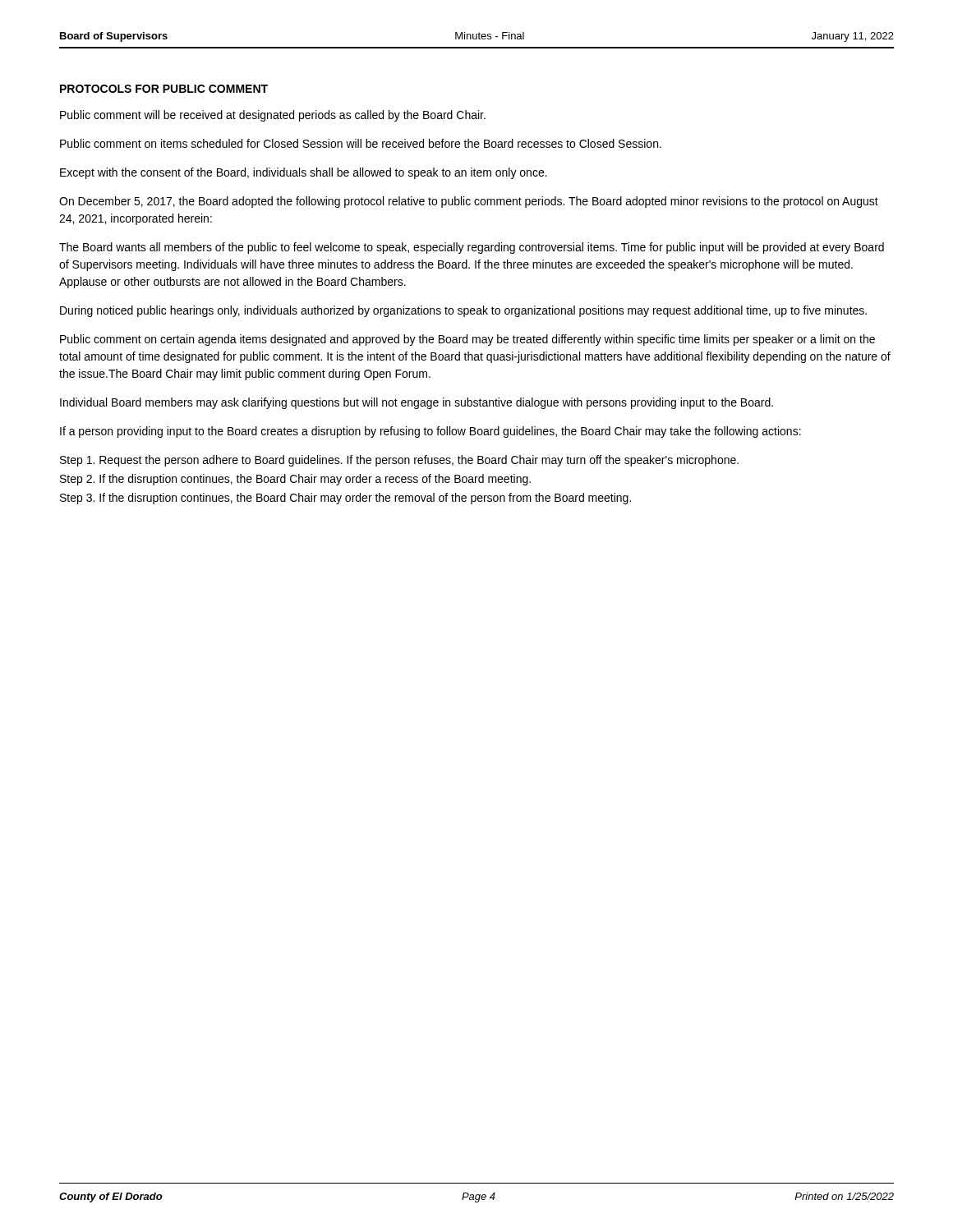The height and width of the screenshot is (1232, 953).
Task: Where is the passage that starts "Except with the consent of the"?
Action: 303,172
